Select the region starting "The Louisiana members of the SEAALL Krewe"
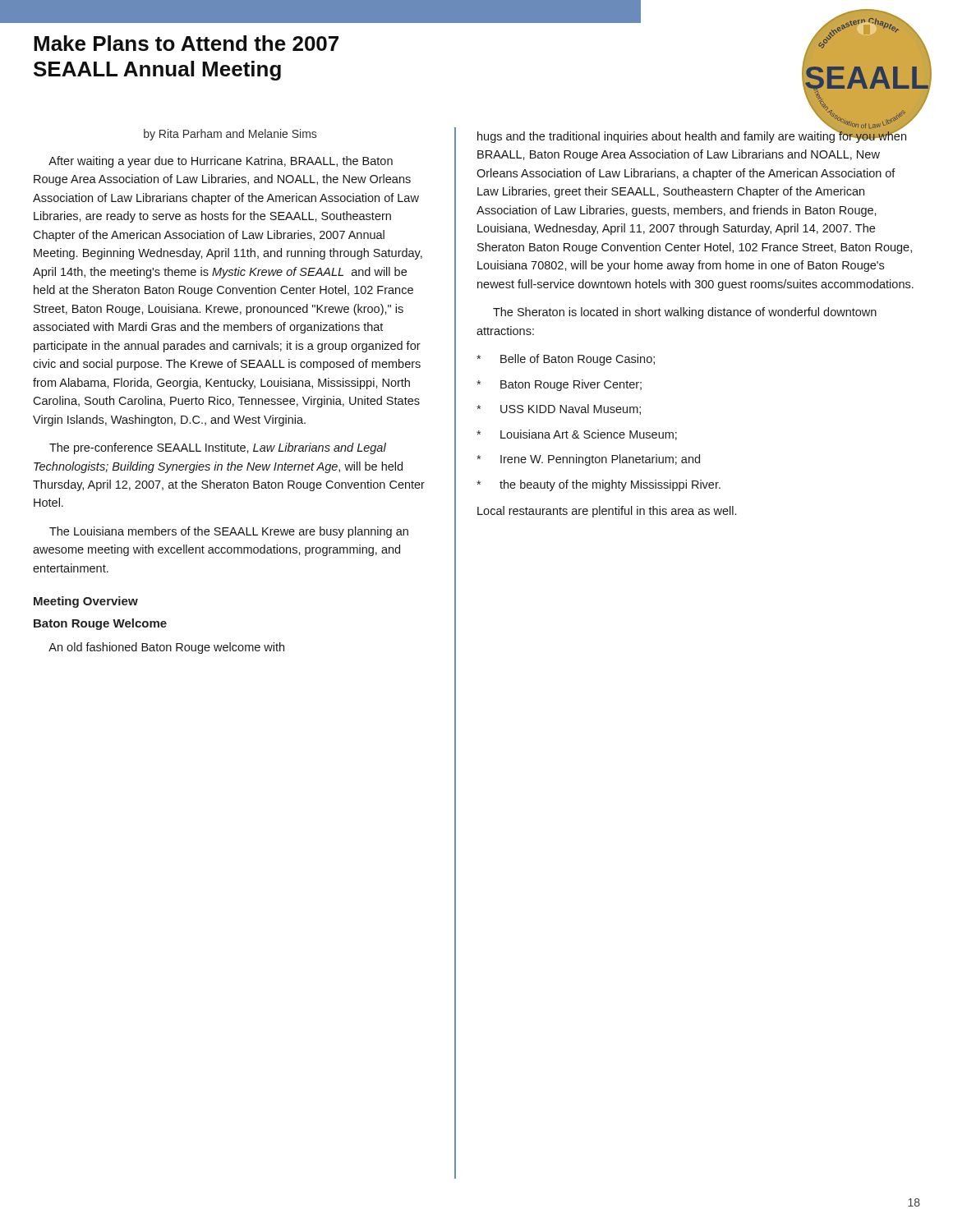This screenshot has height=1232, width=953. tap(221, 550)
